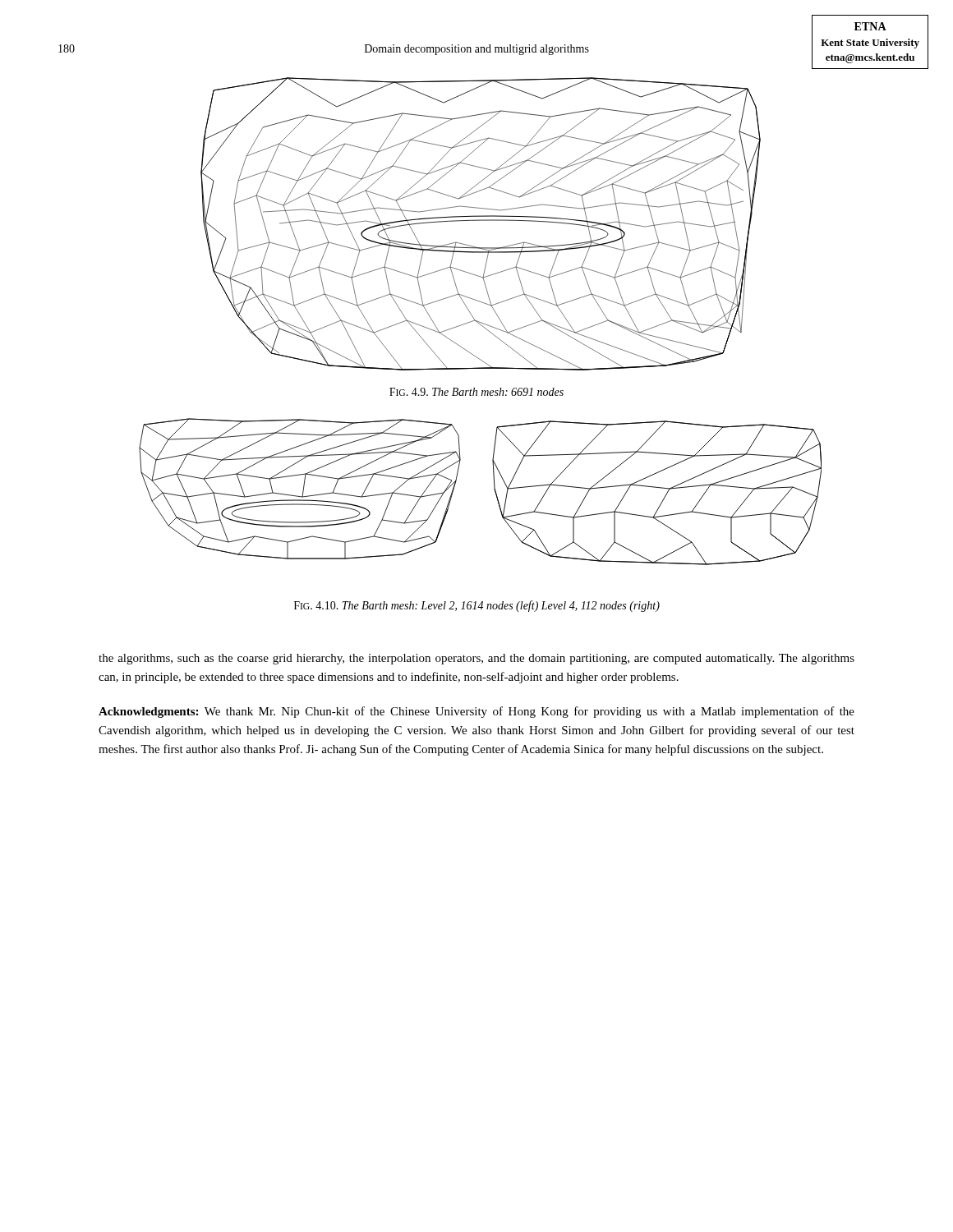Click on the text block starting "FIG. 4.9. The Barth mesh: 6691 nodes"

476,392
